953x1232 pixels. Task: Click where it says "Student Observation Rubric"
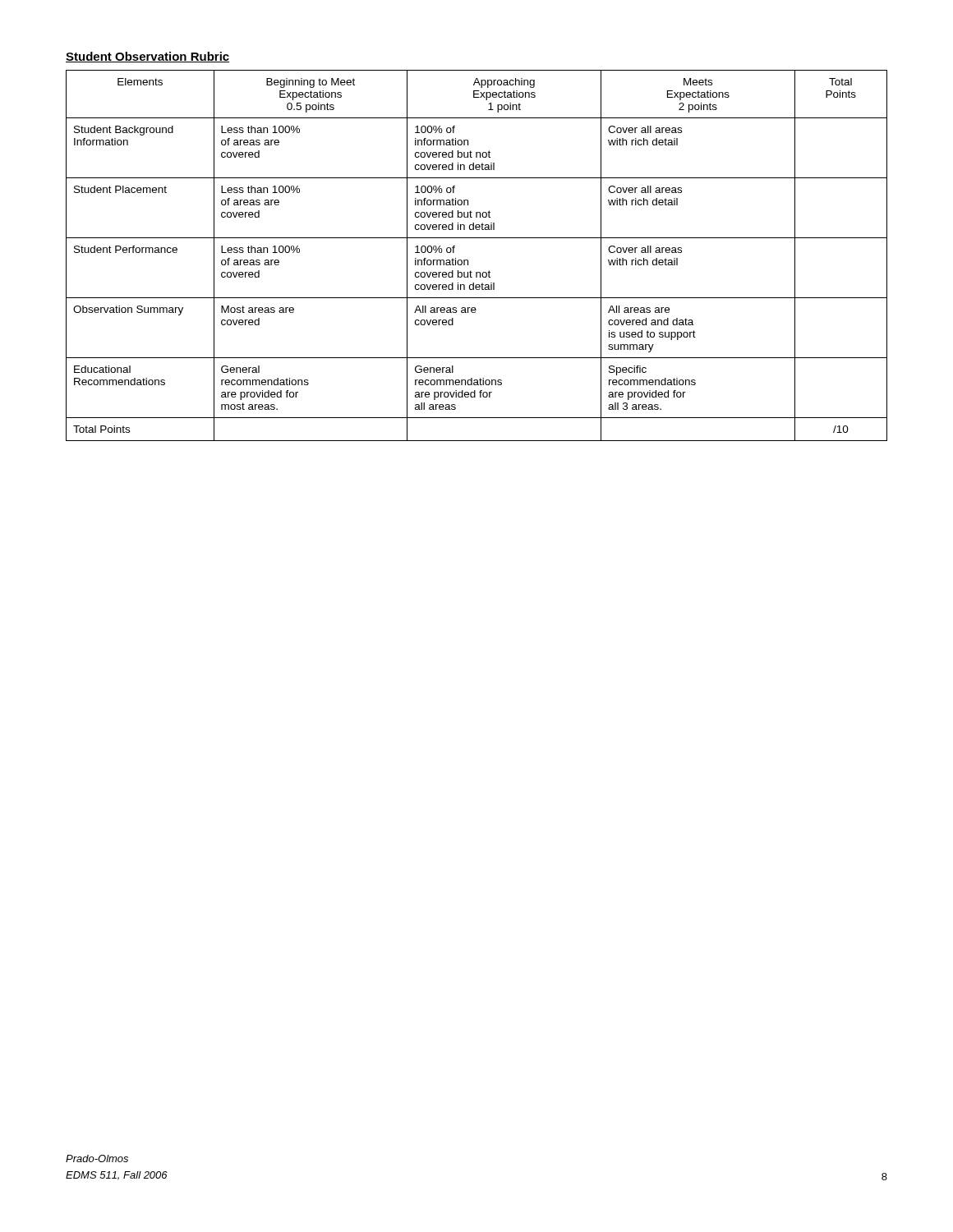pos(148,56)
